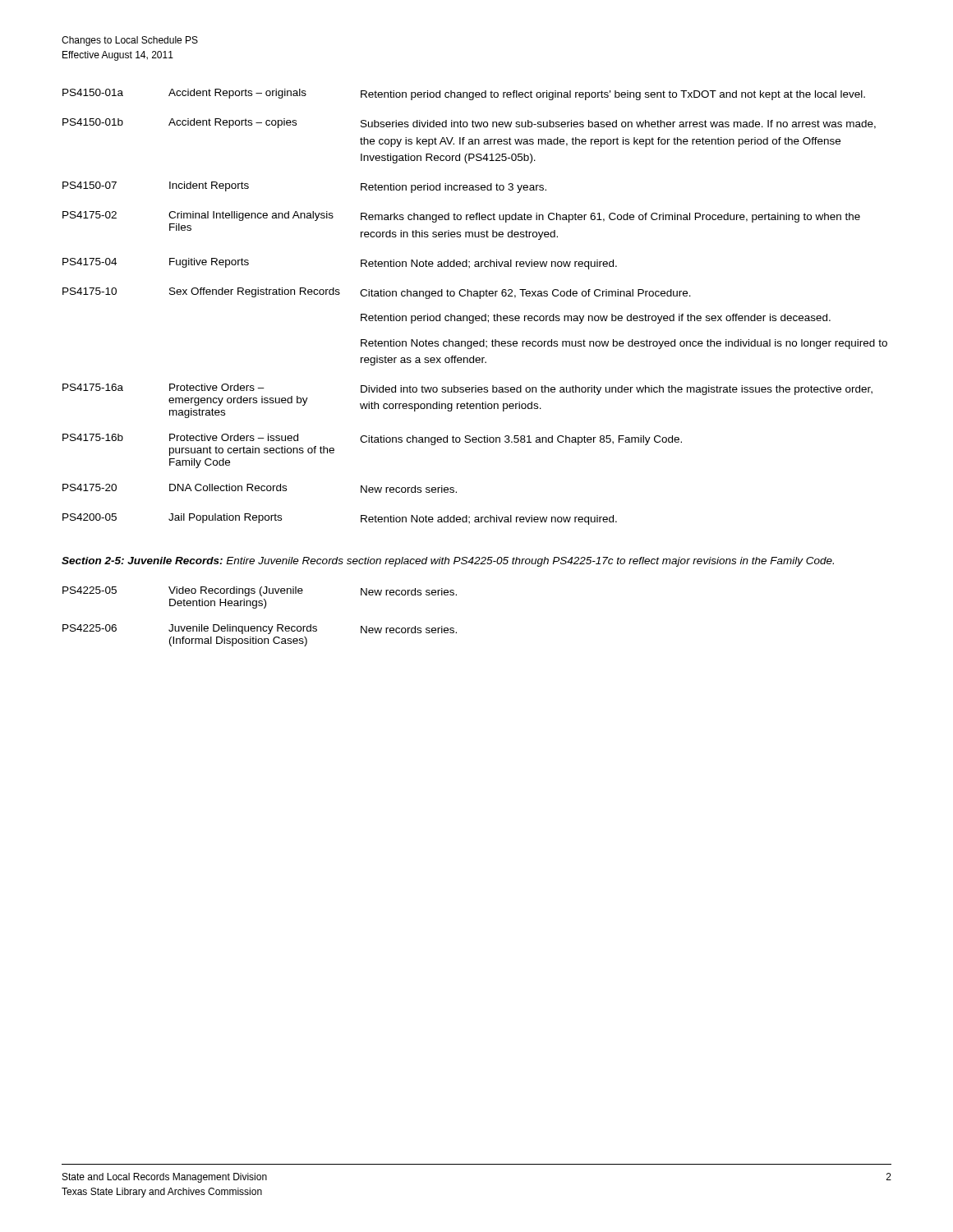The image size is (953, 1232).
Task: Click on the element starting "PS4150-01a Accident Reports – originals Retention"
Action: click(476, 95)
